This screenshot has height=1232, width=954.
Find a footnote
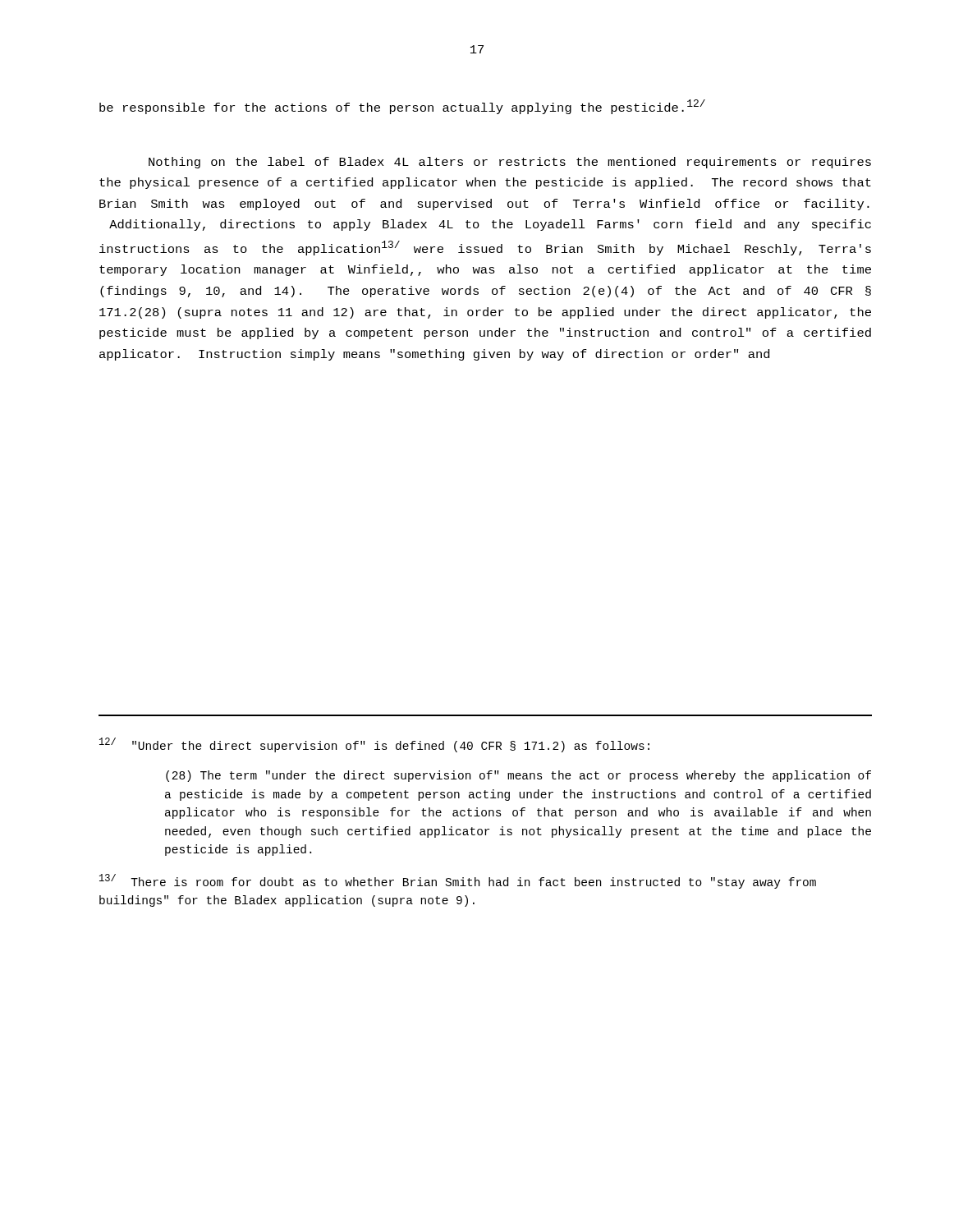485,823
